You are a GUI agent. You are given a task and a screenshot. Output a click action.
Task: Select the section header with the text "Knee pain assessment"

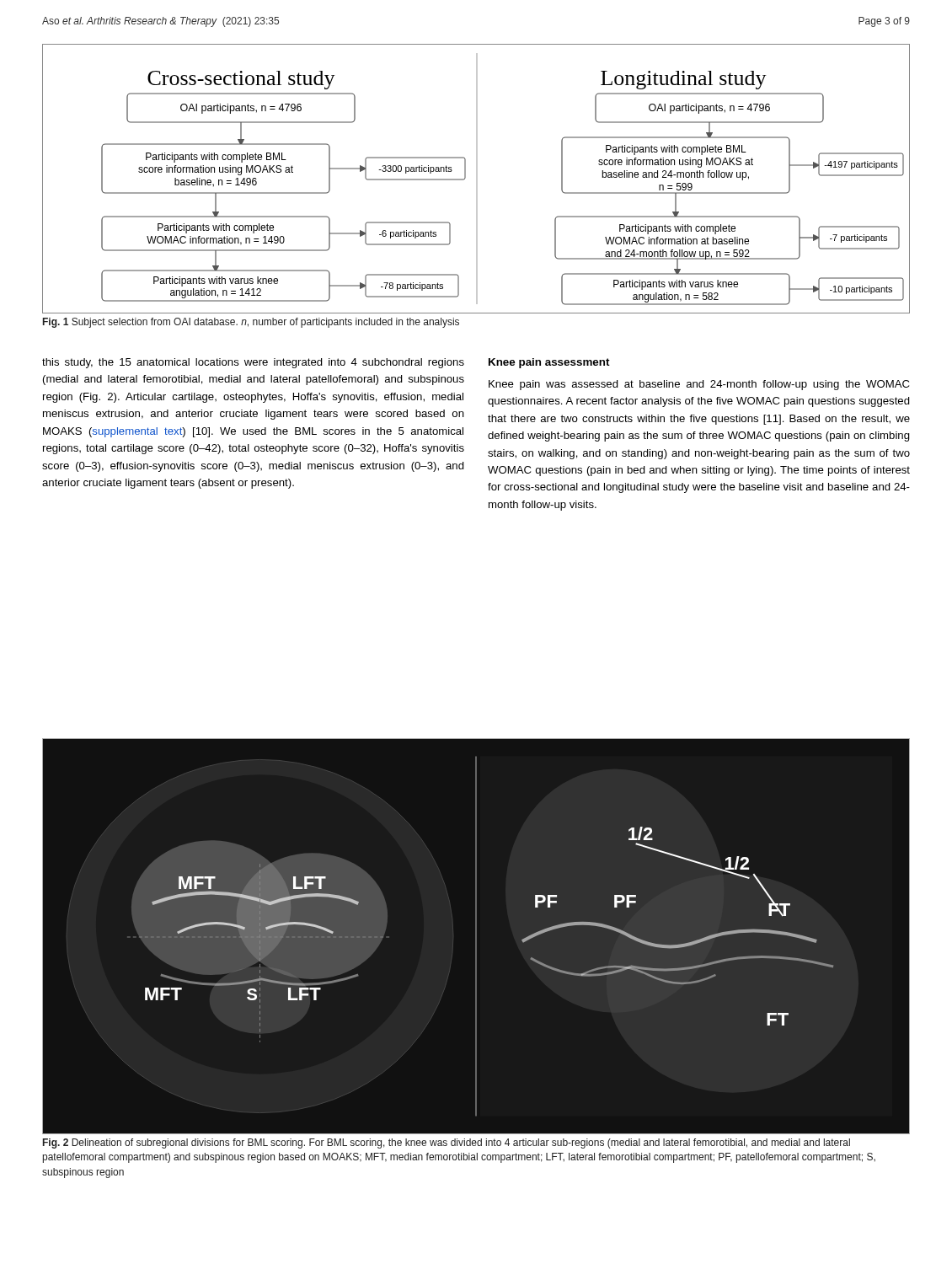tap(549, 362)
